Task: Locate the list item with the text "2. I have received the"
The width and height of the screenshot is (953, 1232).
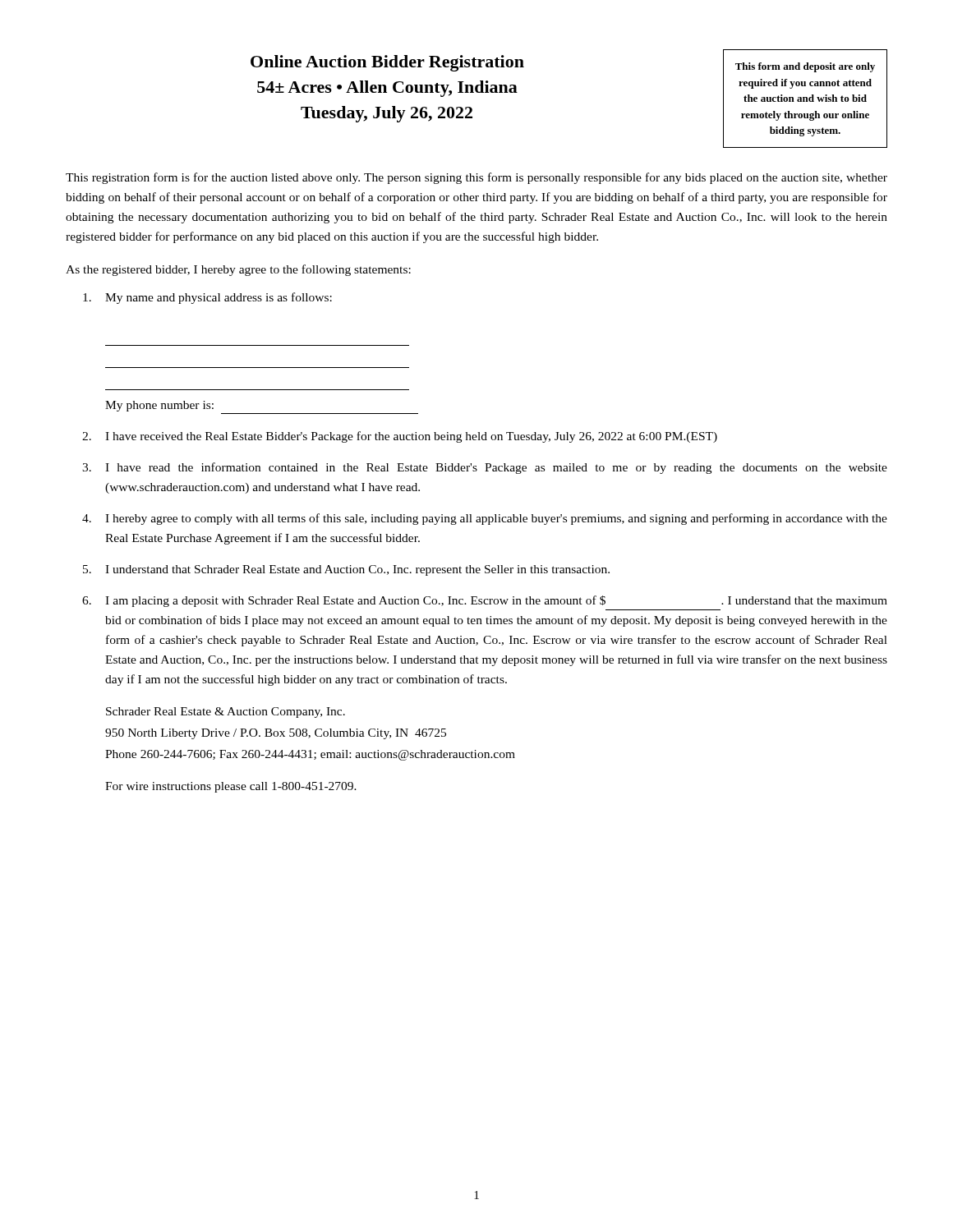Action: pyautogui.click(x=485, y=436)
